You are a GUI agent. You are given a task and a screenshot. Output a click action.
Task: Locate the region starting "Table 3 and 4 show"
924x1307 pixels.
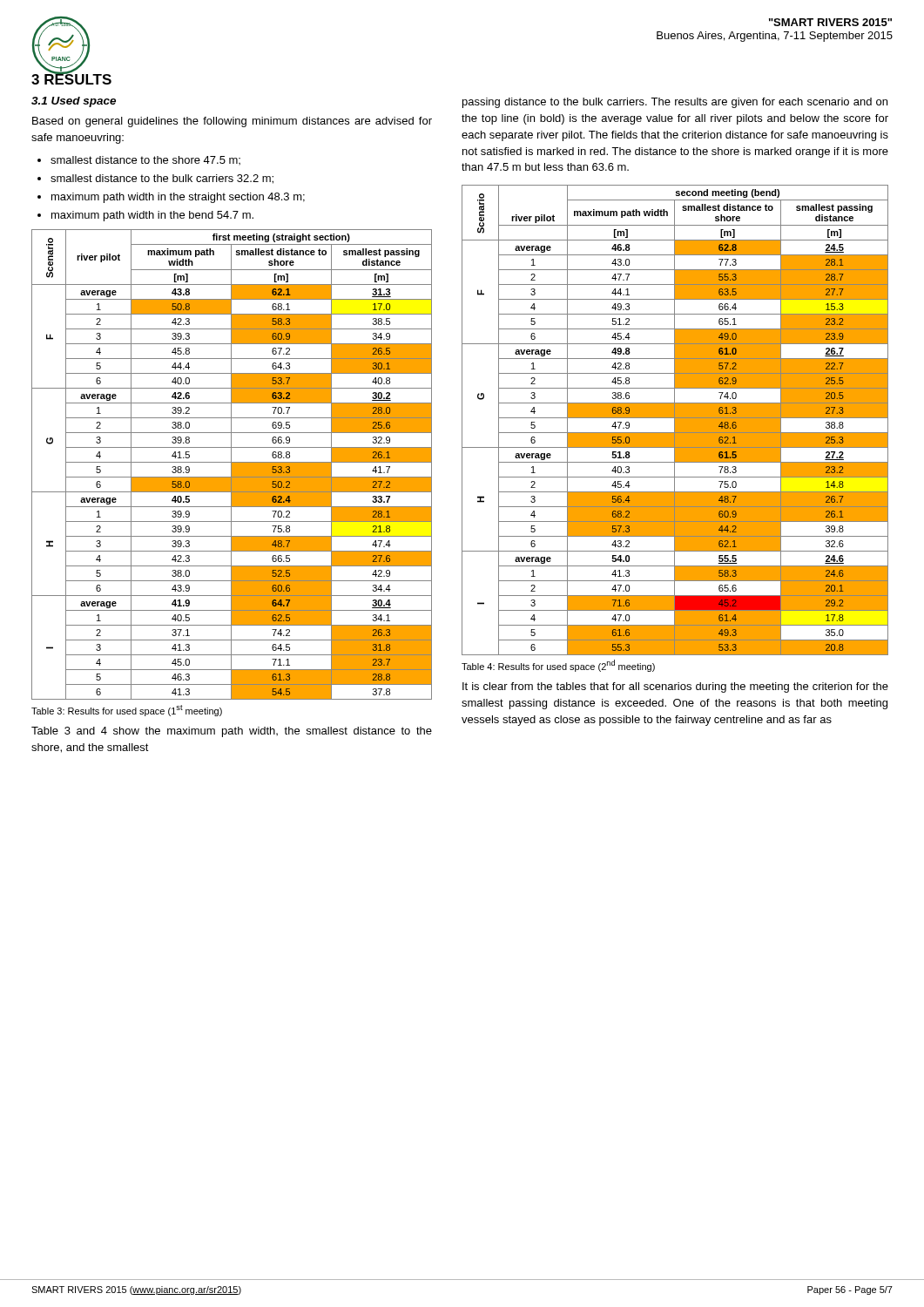[232, 739]
